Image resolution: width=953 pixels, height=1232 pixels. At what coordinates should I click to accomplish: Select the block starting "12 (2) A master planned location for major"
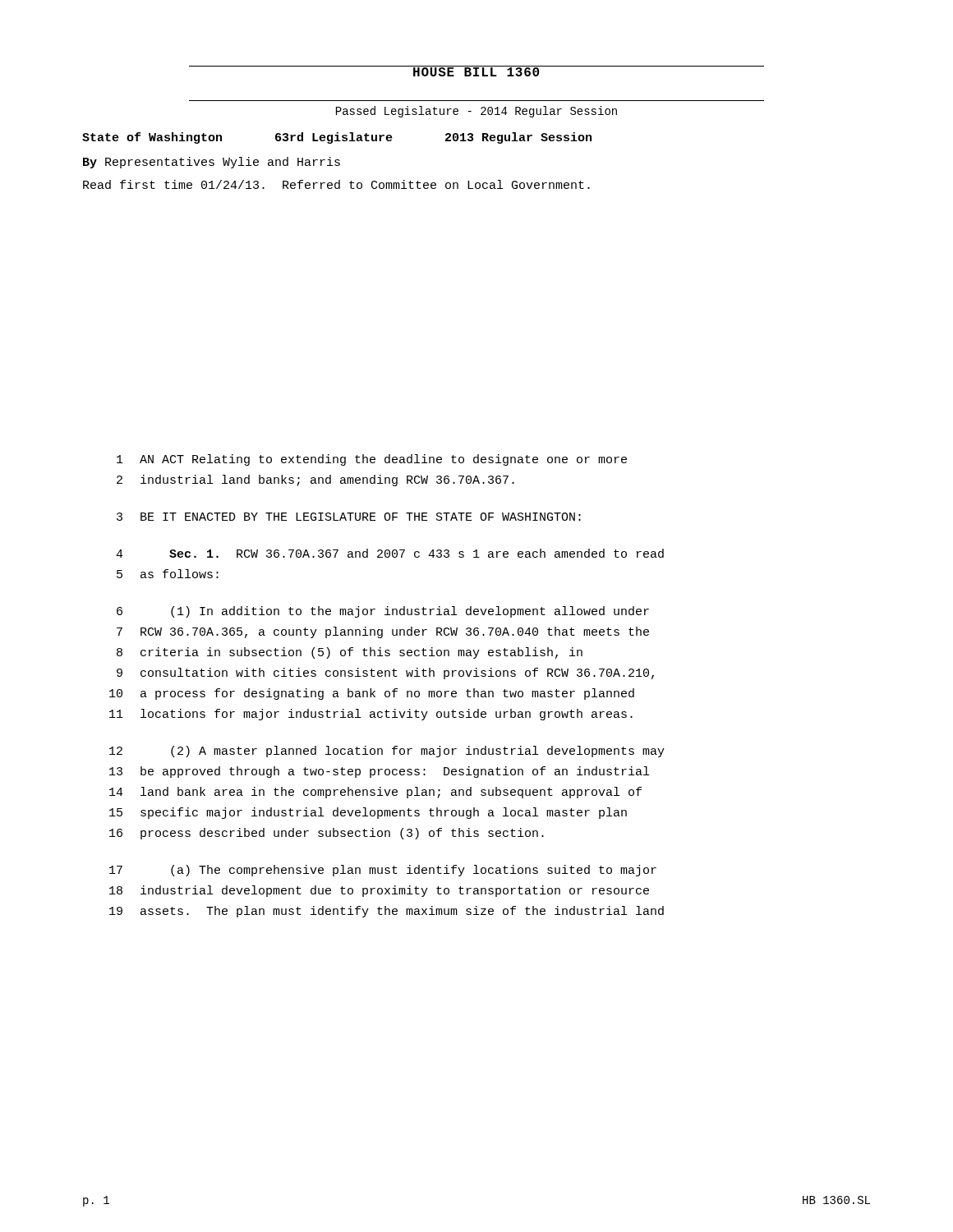coord(476,753)
